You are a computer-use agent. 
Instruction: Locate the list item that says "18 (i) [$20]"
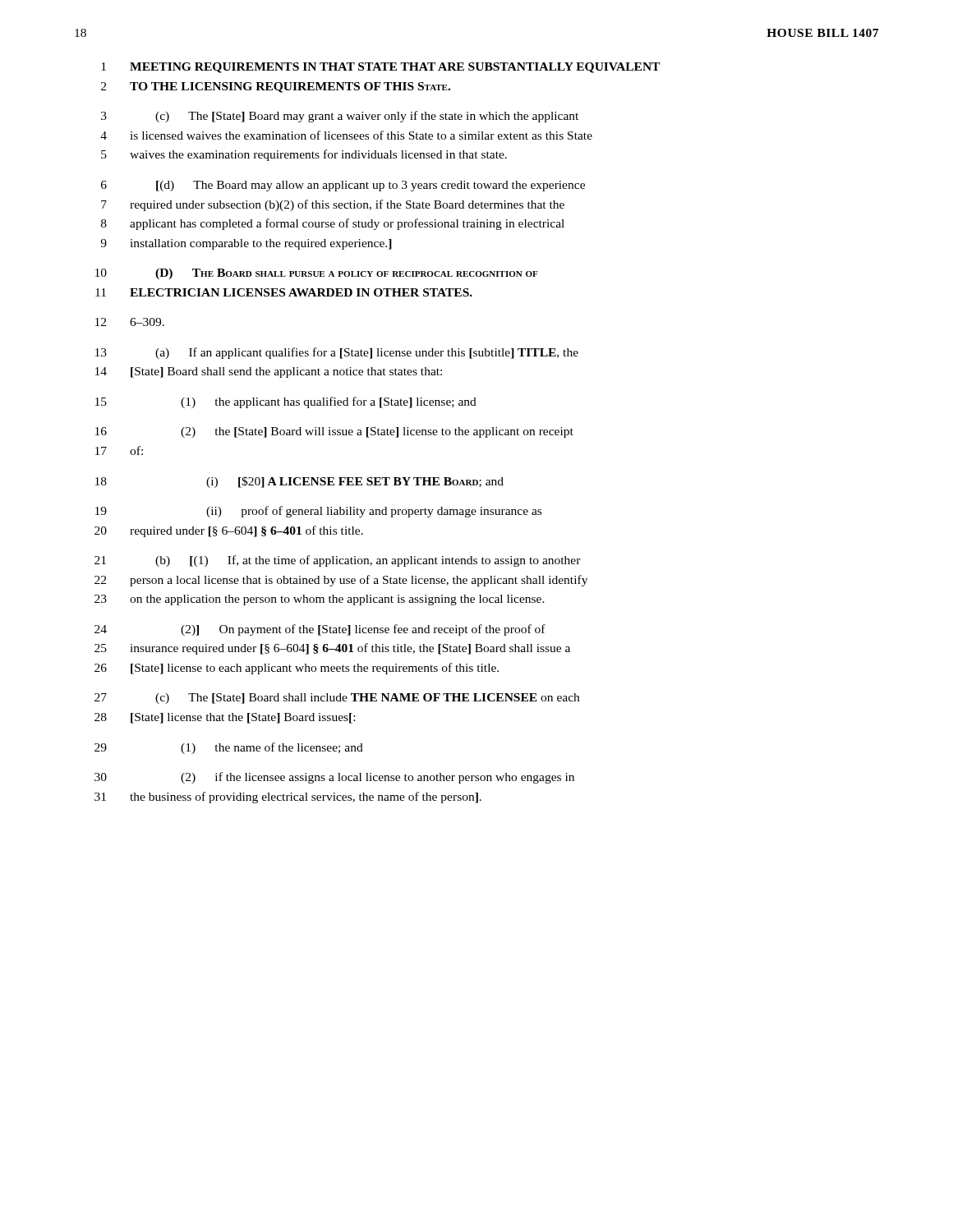click(476, 481)
